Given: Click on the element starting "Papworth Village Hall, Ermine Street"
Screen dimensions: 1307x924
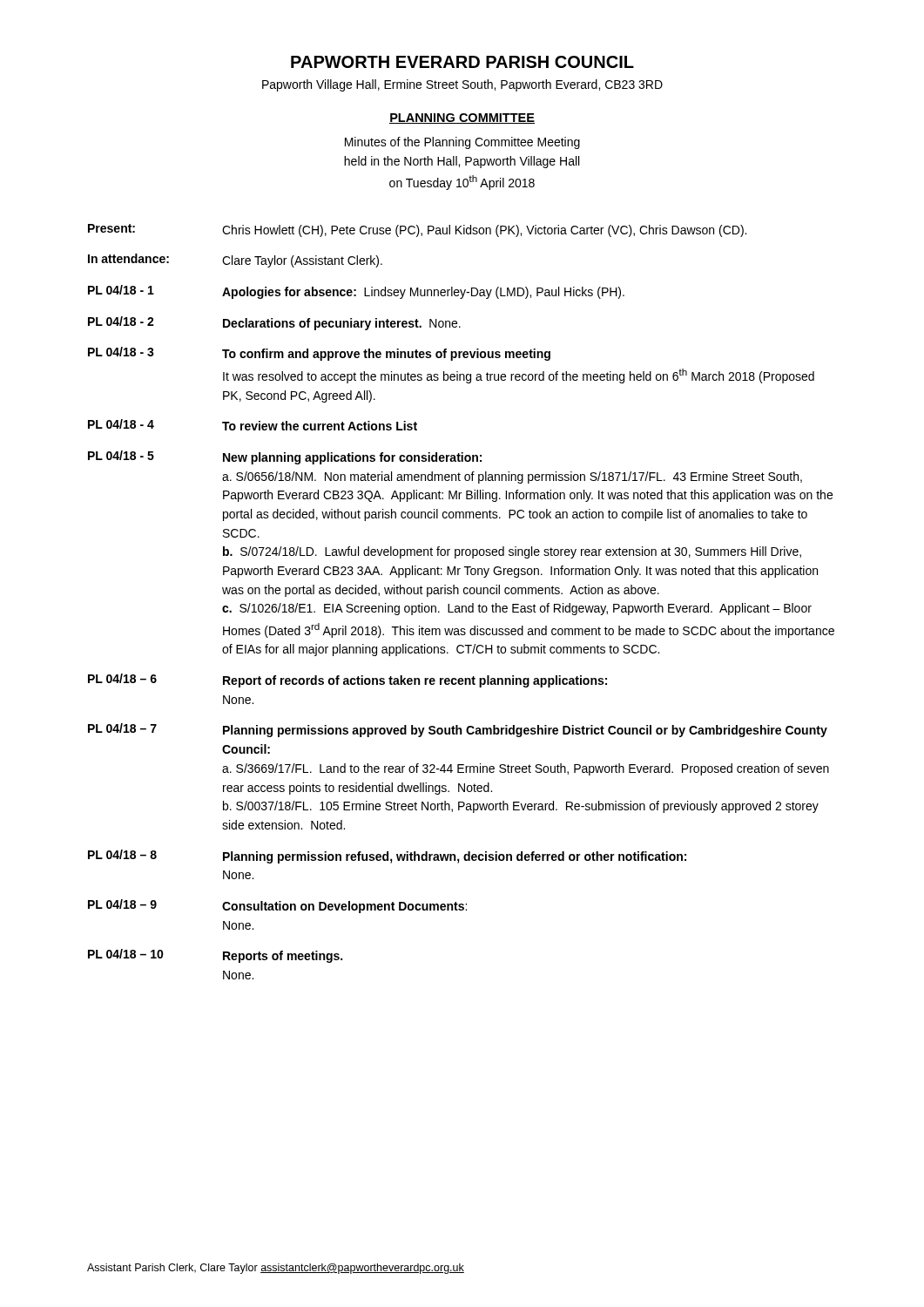Looking at the screenshot, I should 462,84.
